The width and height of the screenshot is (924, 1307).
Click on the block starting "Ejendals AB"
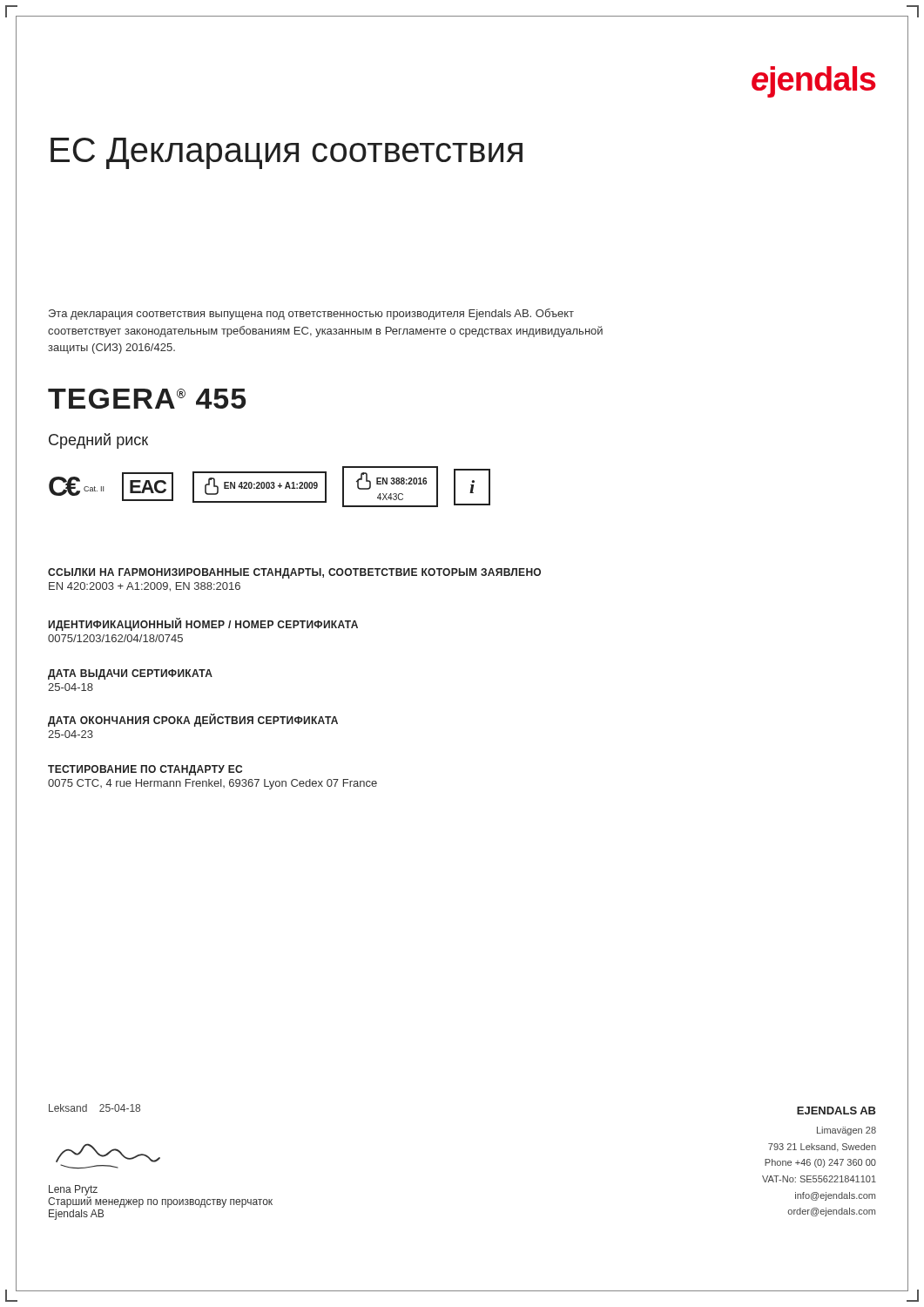pyautogui.click(x=76, y=1214)
